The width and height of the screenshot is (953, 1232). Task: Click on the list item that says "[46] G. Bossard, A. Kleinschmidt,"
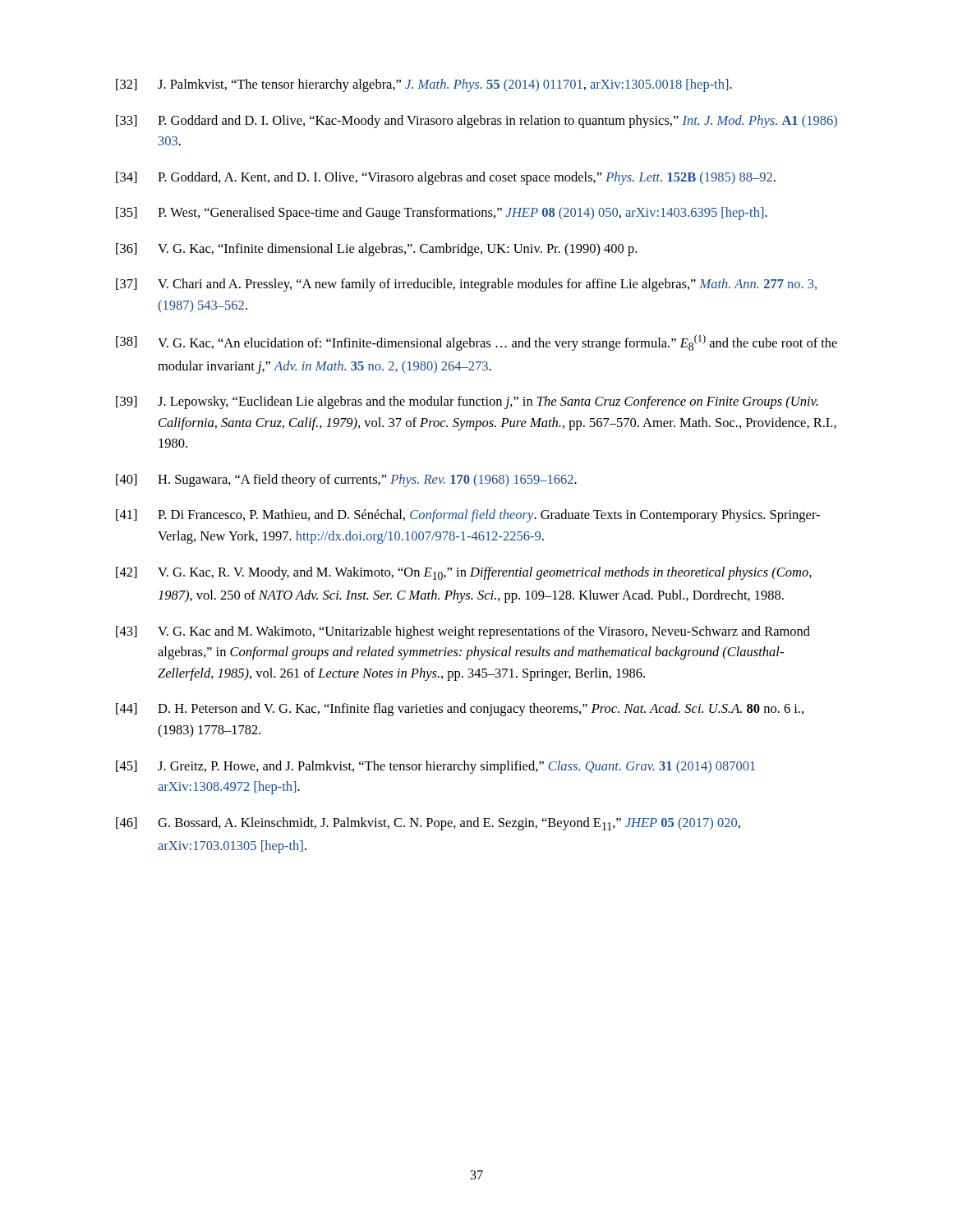click(476, 834)
